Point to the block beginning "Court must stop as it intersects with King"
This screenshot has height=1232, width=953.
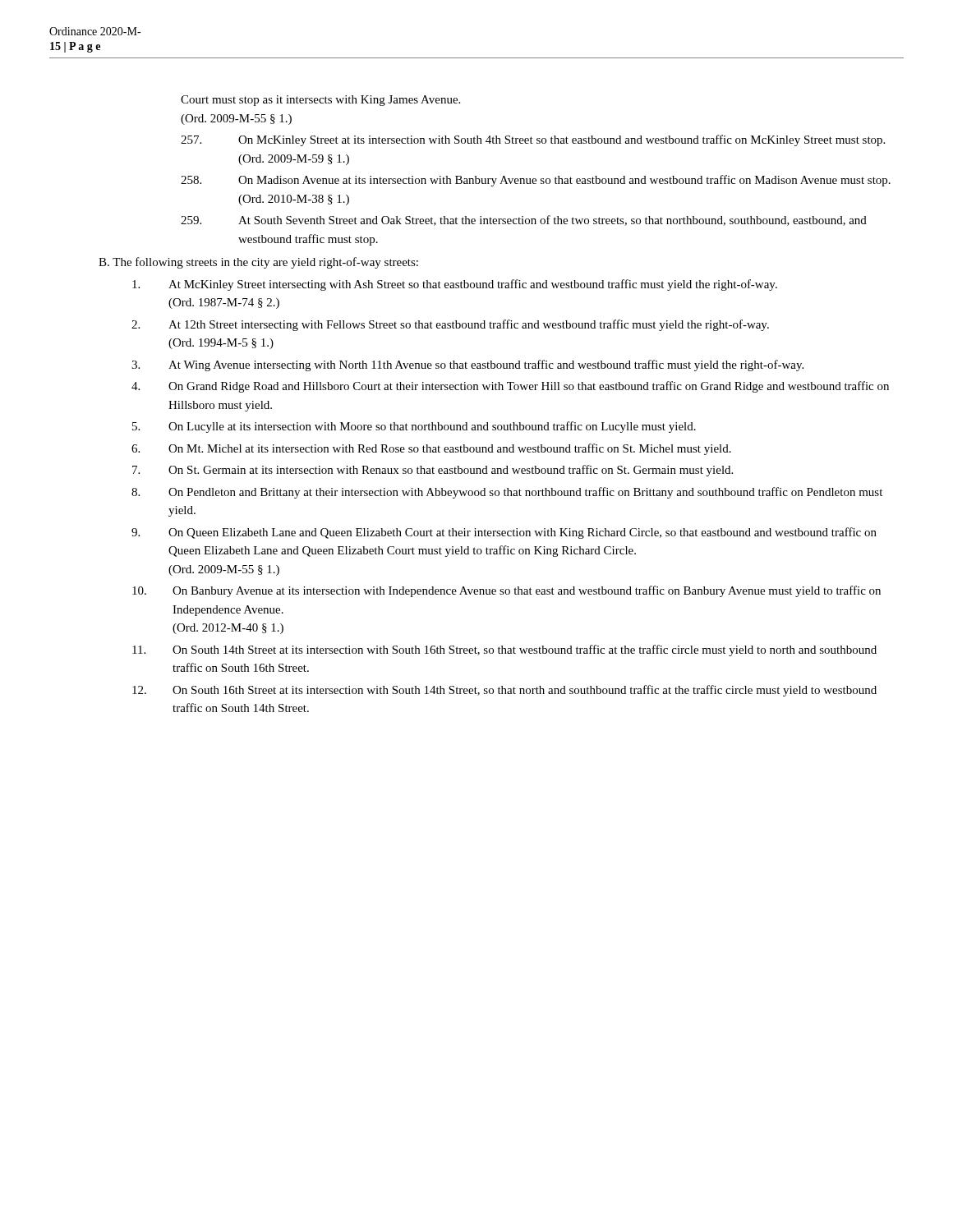coord(321,109)
